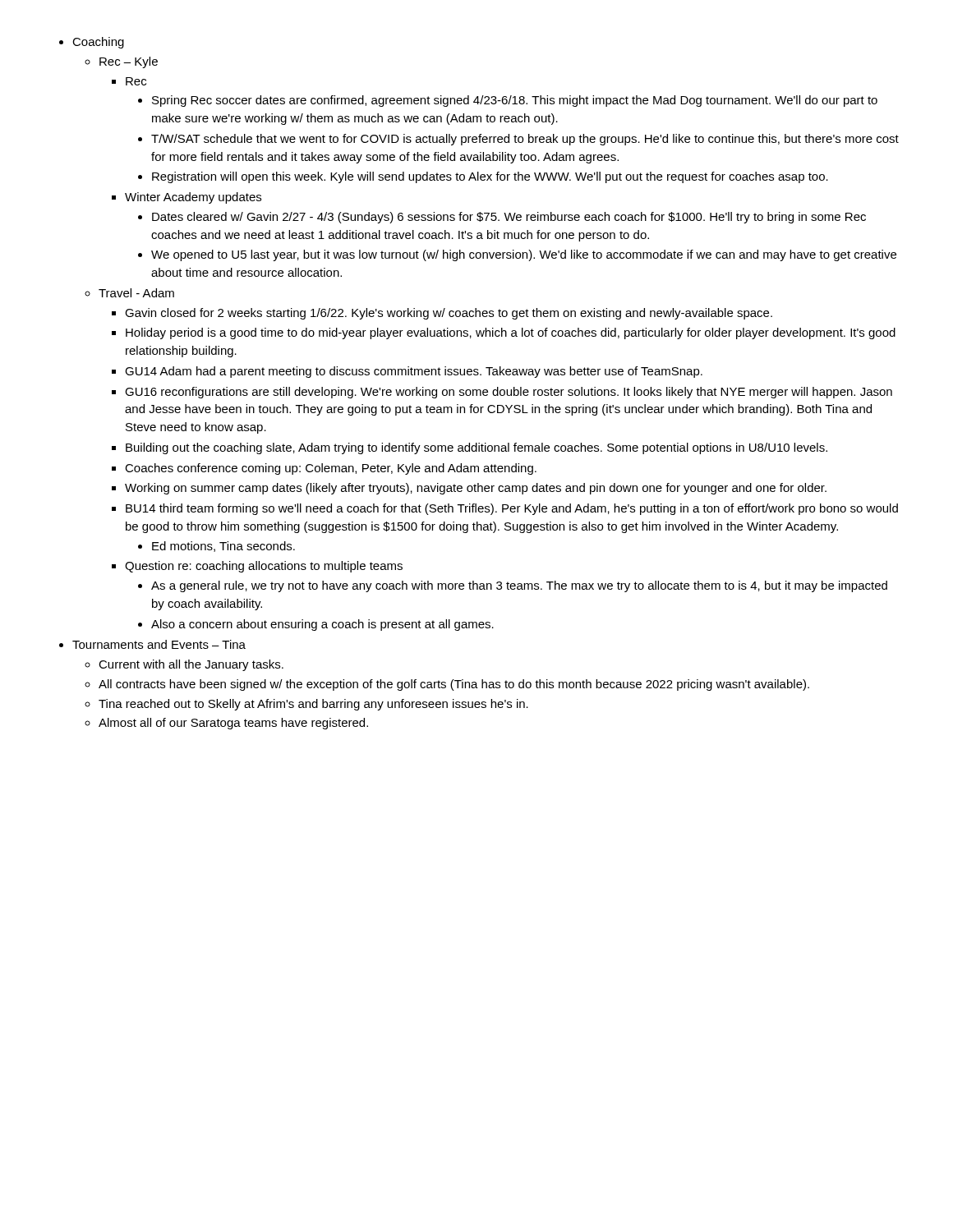The image size is (953, 1232).
Task: Find the list item with the text "Dates cleared w/ Gavin 2/27 - 4/3"
Action: [x=509, y=225]
